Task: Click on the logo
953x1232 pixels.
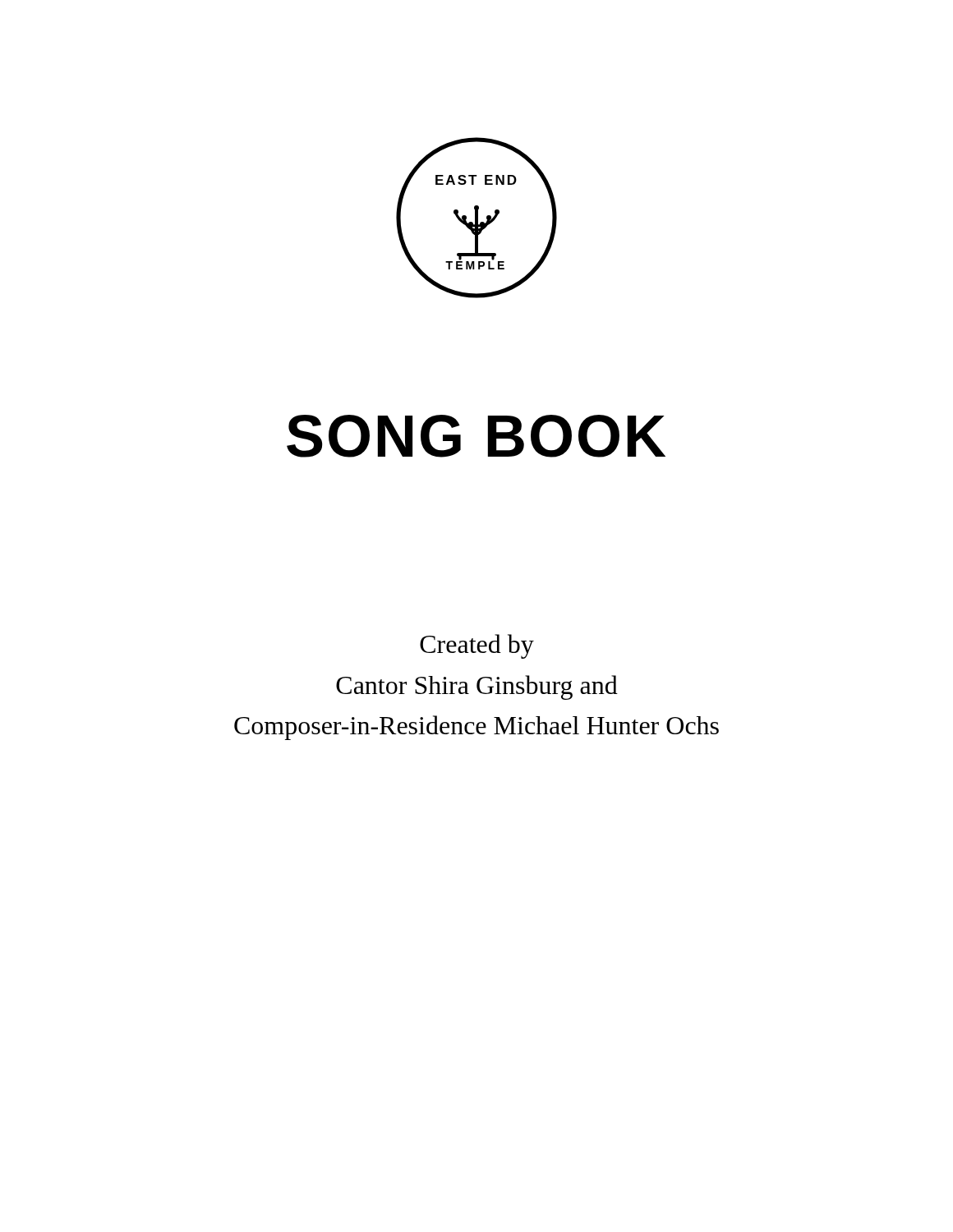Action: coord(476,219)
